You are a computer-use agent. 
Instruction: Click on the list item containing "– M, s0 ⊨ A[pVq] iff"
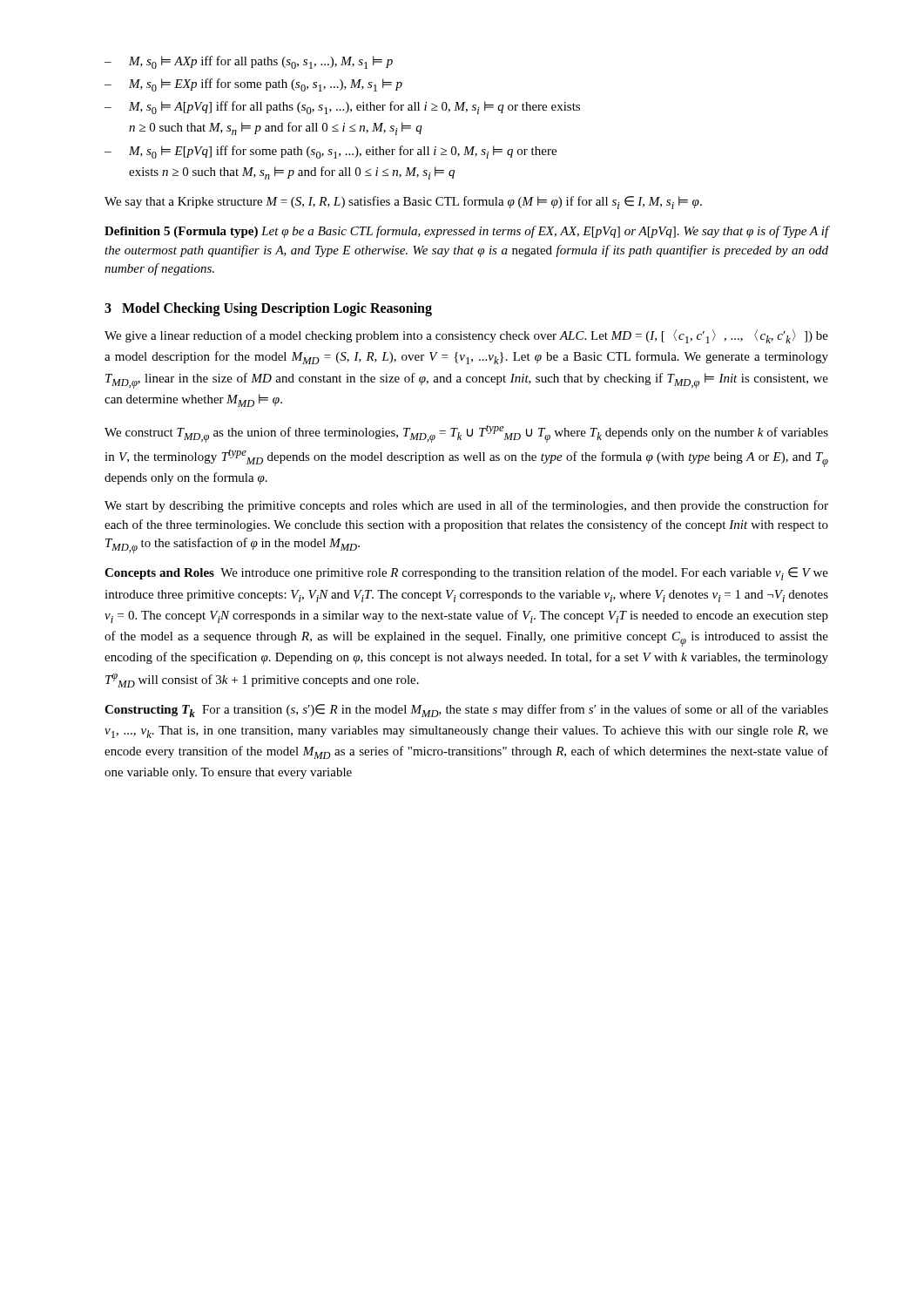pyautogui.click(x=466, y=119)
